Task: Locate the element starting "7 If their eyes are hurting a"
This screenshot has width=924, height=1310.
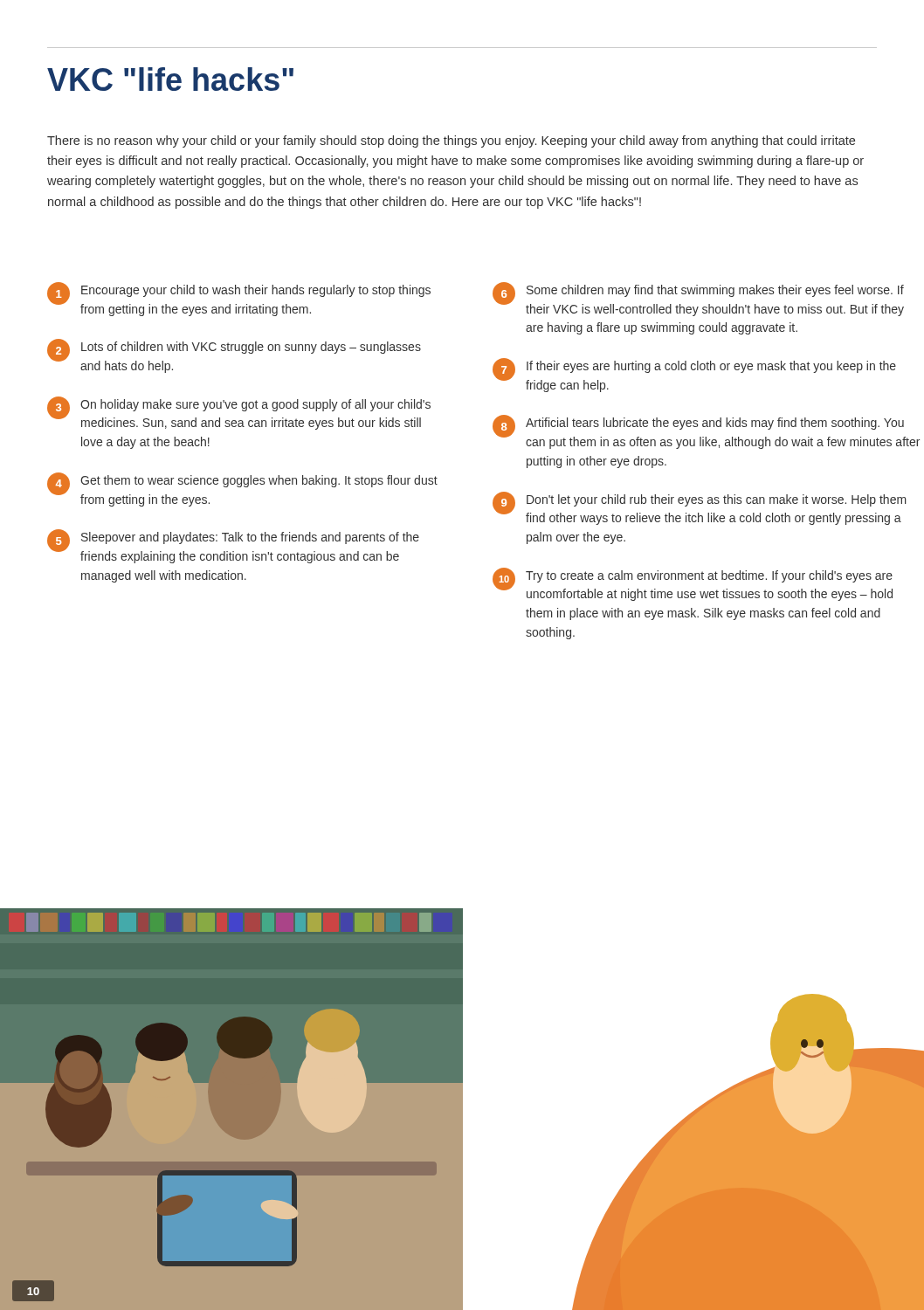Action: coord(708,376)
